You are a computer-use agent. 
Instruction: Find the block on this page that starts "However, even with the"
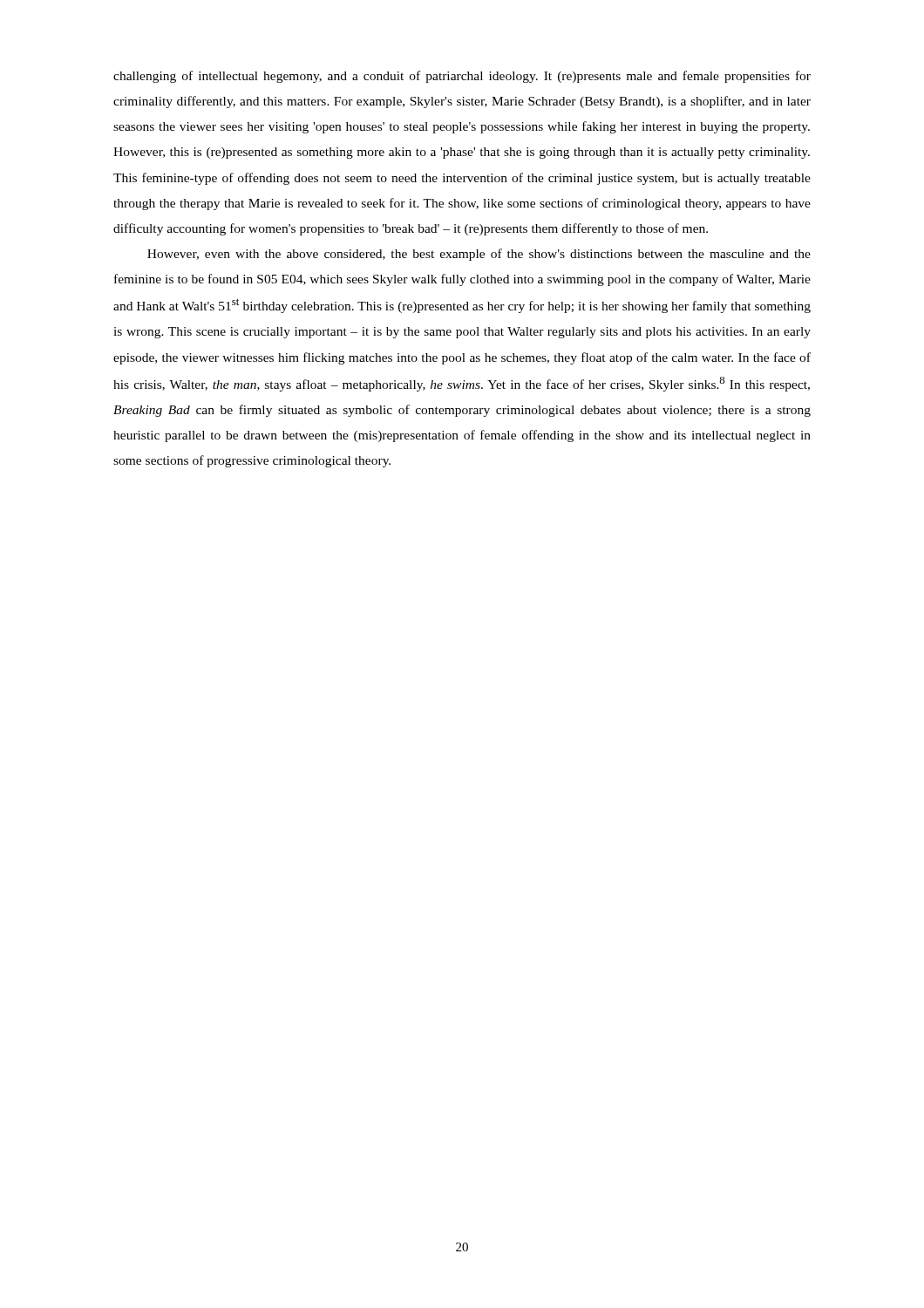[462, 357]
